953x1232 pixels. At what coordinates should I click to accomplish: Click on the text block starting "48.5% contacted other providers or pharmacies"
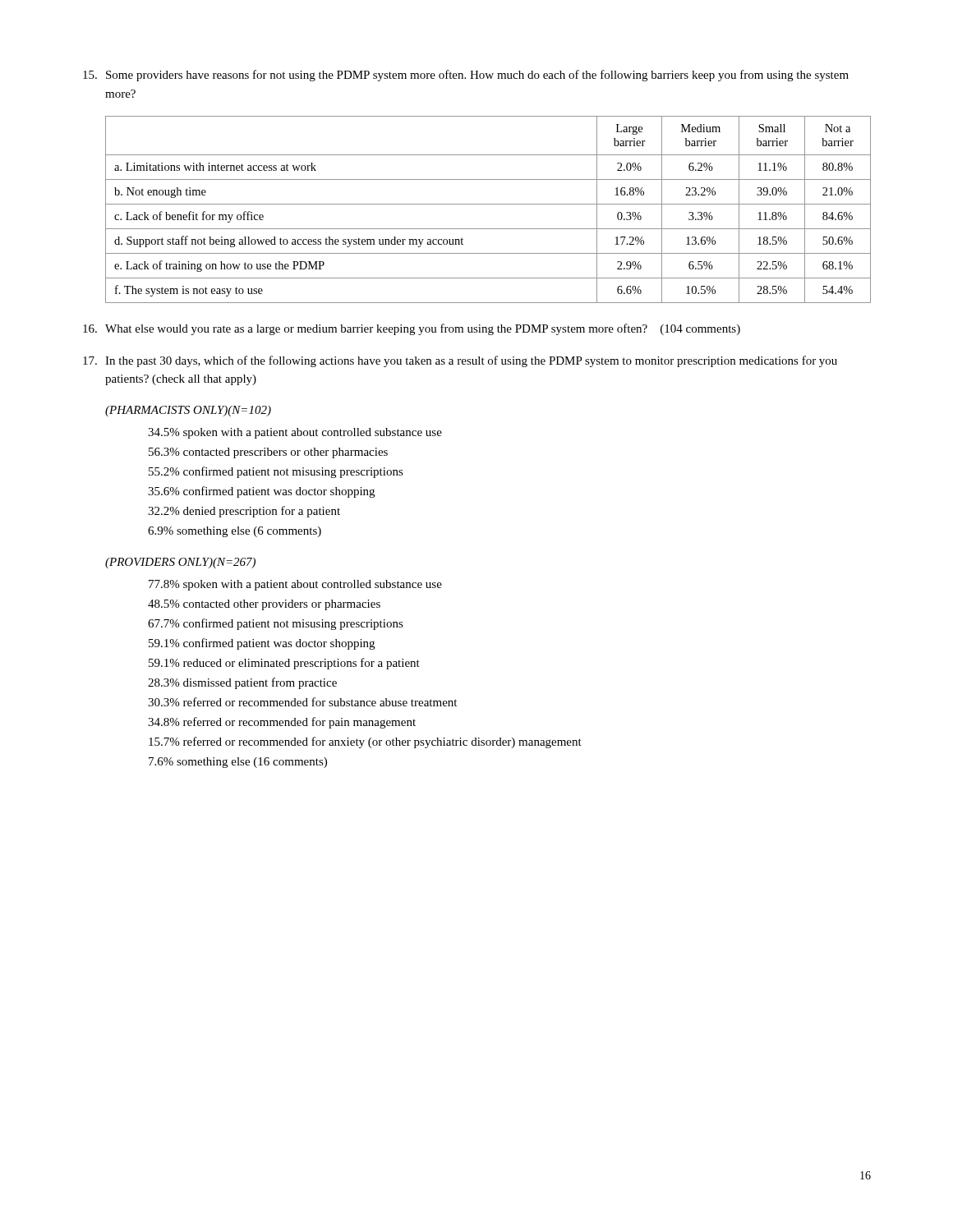(x=264, y=605)
